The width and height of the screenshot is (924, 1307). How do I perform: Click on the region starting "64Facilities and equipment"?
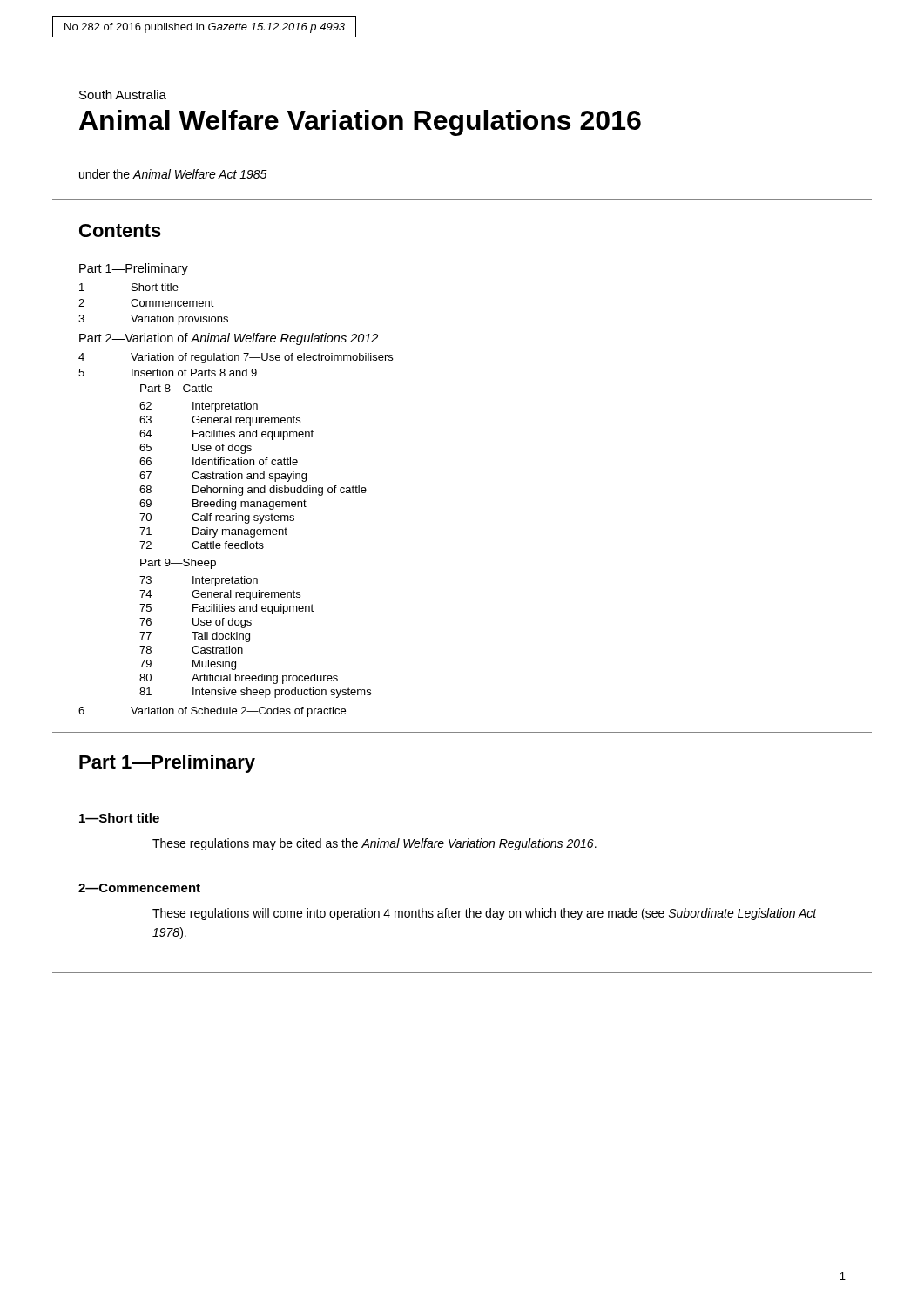click(x=227, y=434)
